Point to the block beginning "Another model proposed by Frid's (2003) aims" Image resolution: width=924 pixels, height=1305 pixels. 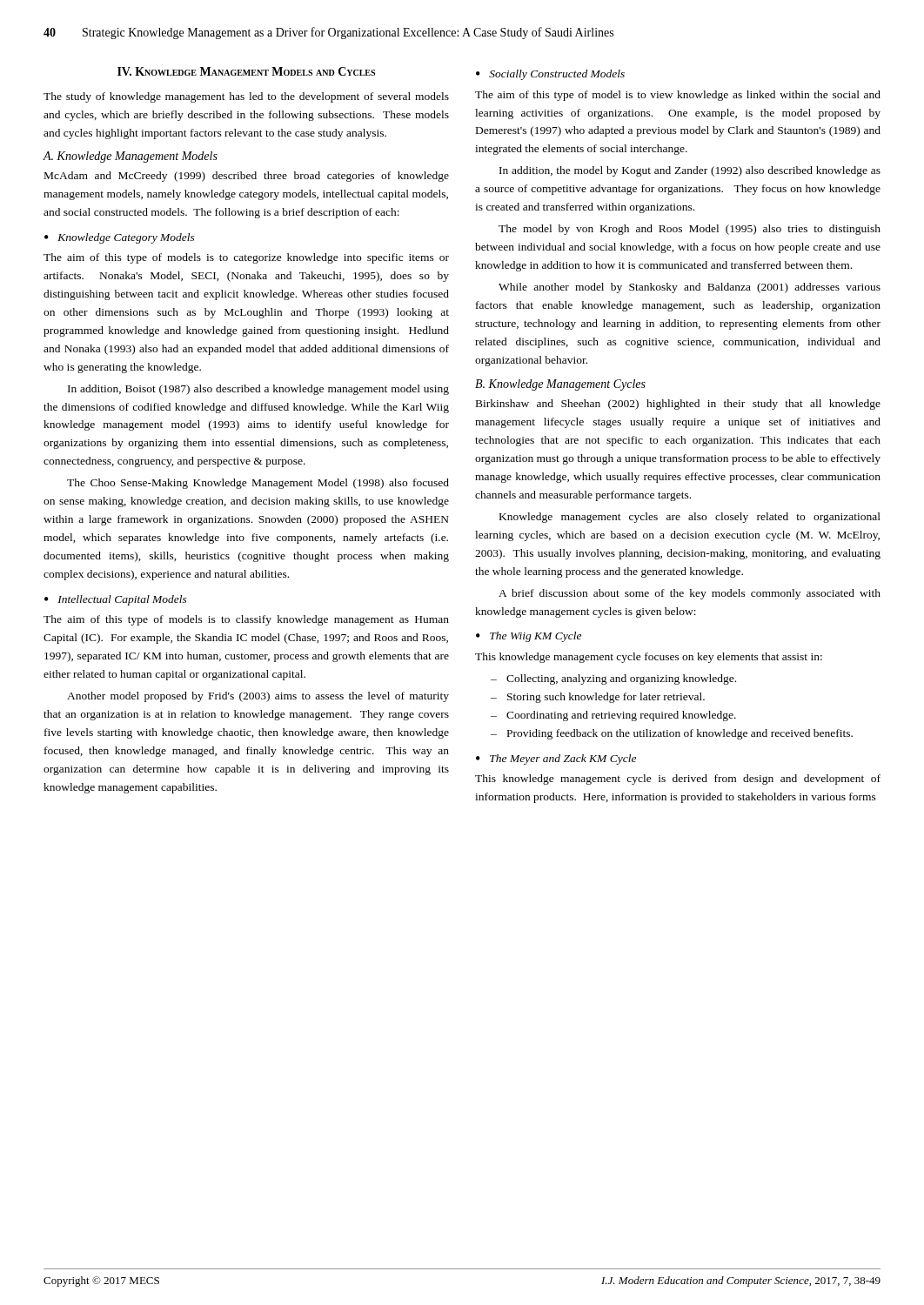tap(246, 742)
